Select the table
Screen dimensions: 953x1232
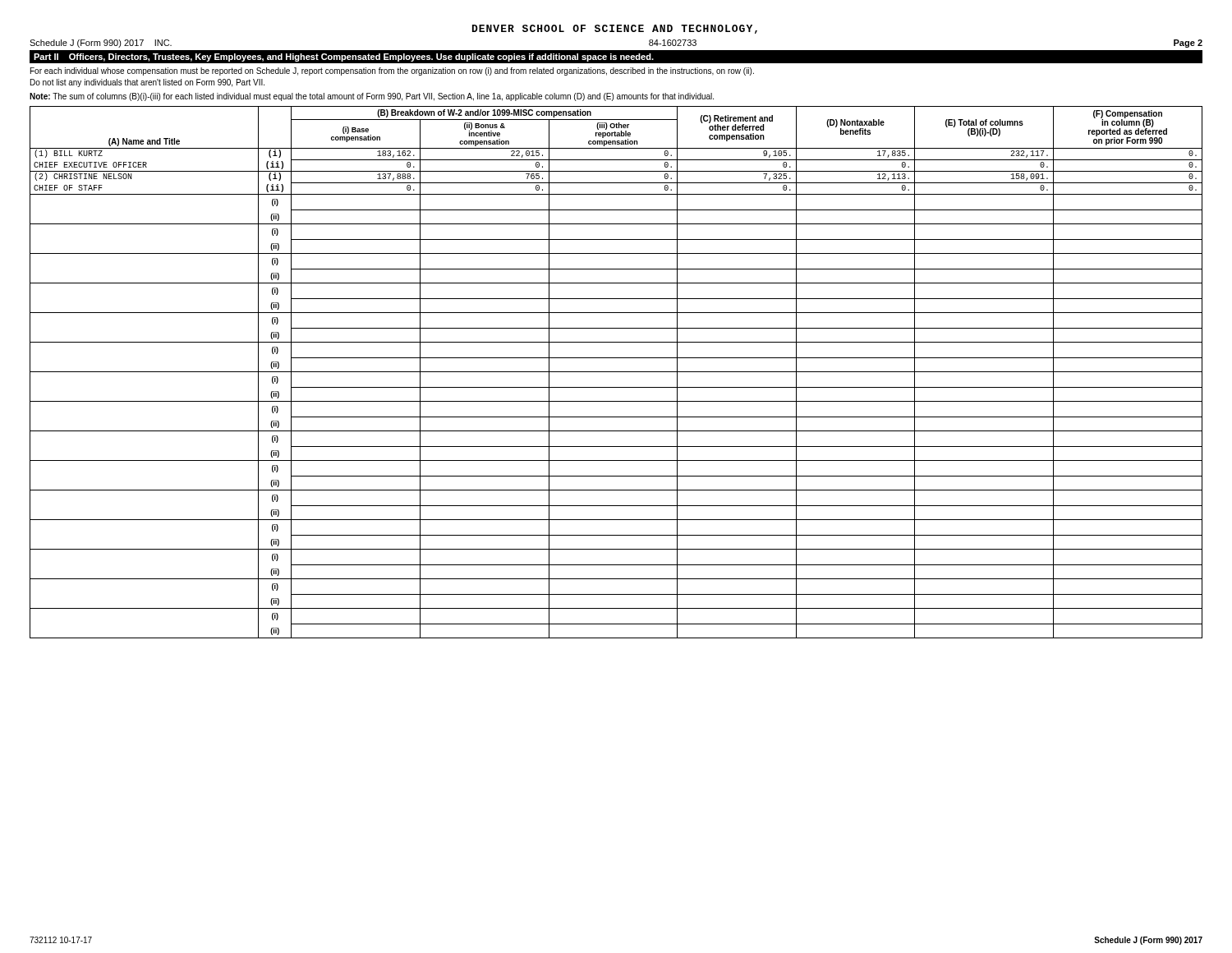coord(616,372)
